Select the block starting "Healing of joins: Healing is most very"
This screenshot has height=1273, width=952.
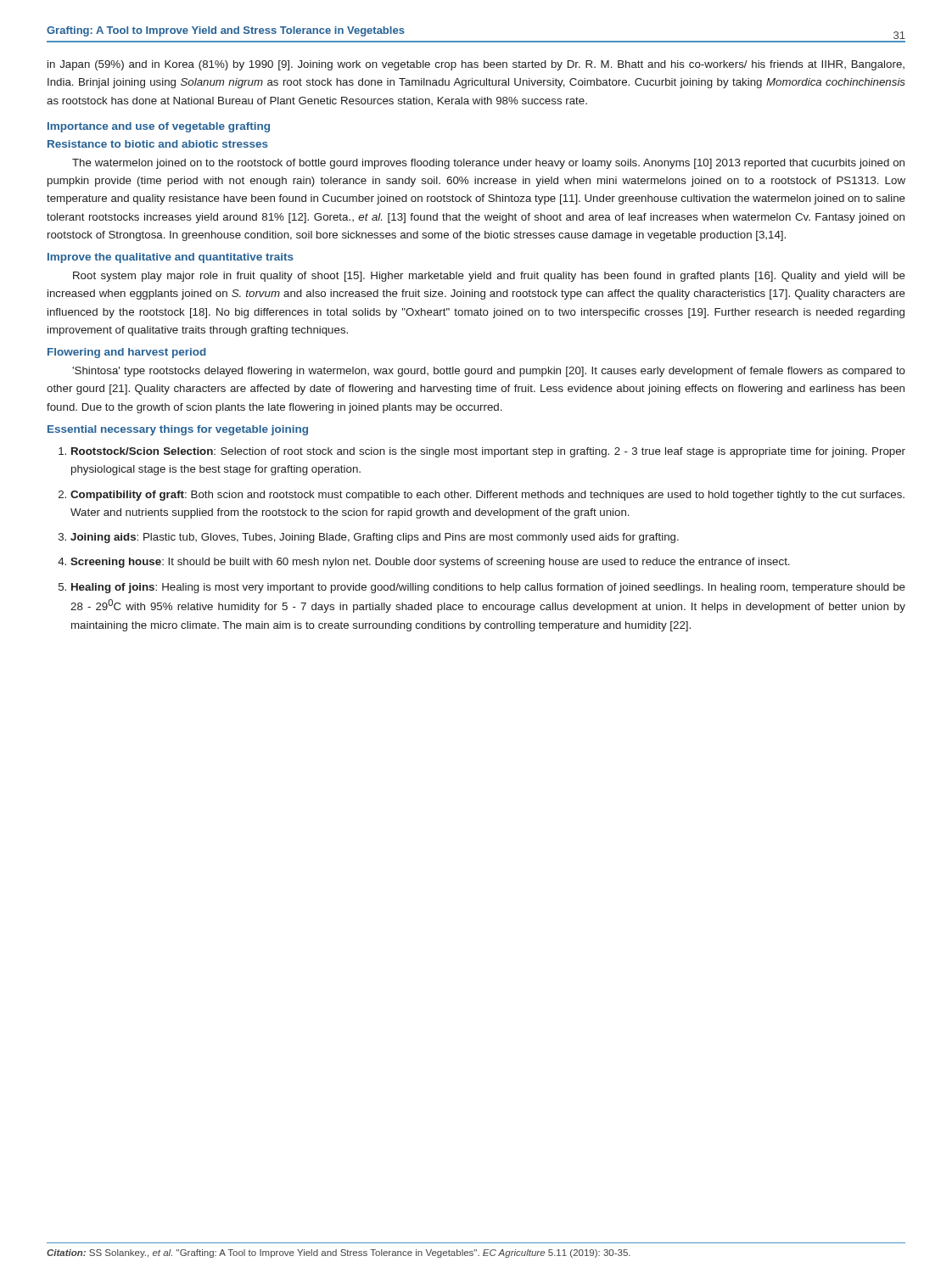click(x=488, y=606)
